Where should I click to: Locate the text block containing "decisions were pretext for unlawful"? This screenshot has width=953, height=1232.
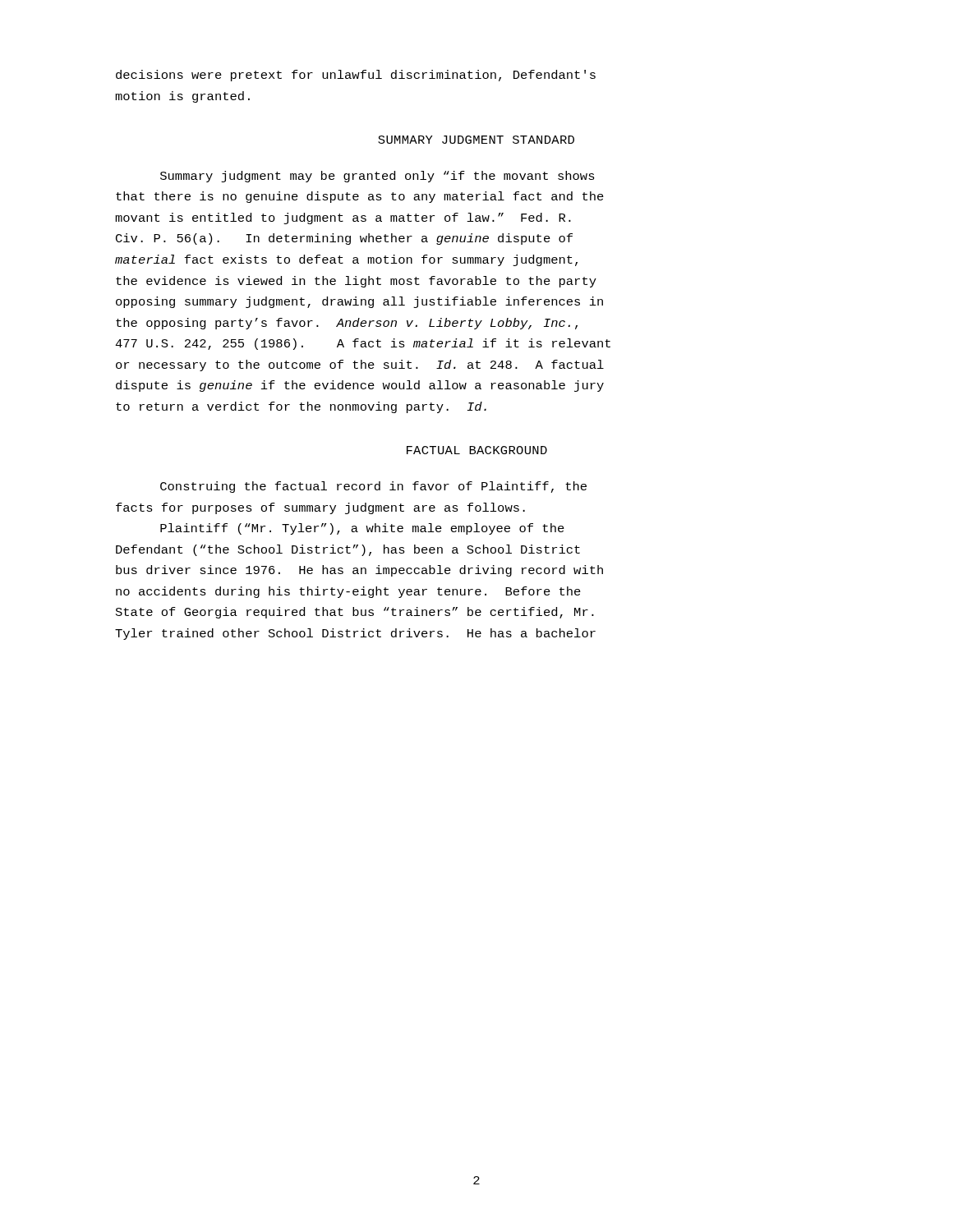pyautogui.click(x=476, y=87)
